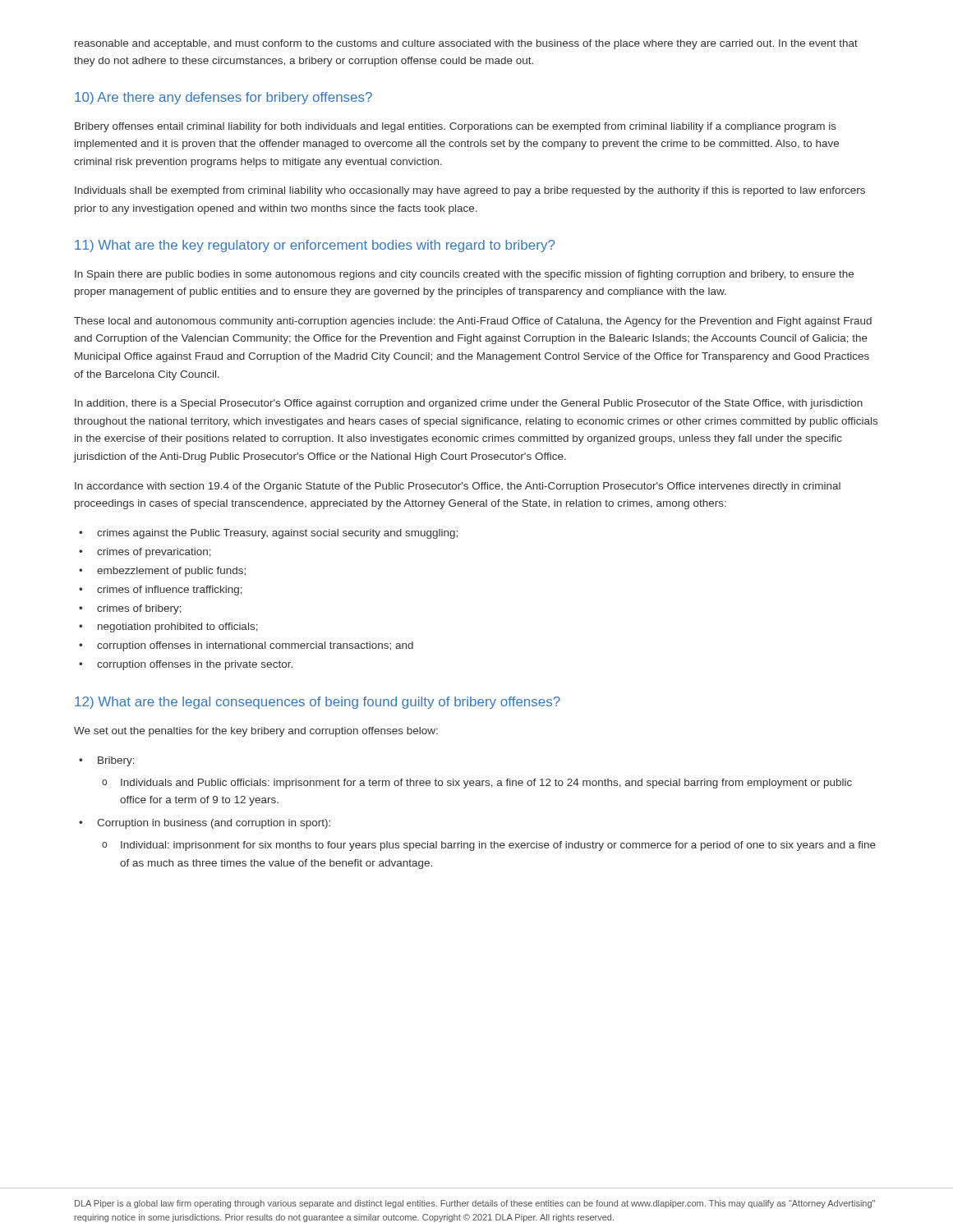953x1232 pixels.
Task: Select the text starting "Corruption in business (and"
Action: (x=486, y=843)
